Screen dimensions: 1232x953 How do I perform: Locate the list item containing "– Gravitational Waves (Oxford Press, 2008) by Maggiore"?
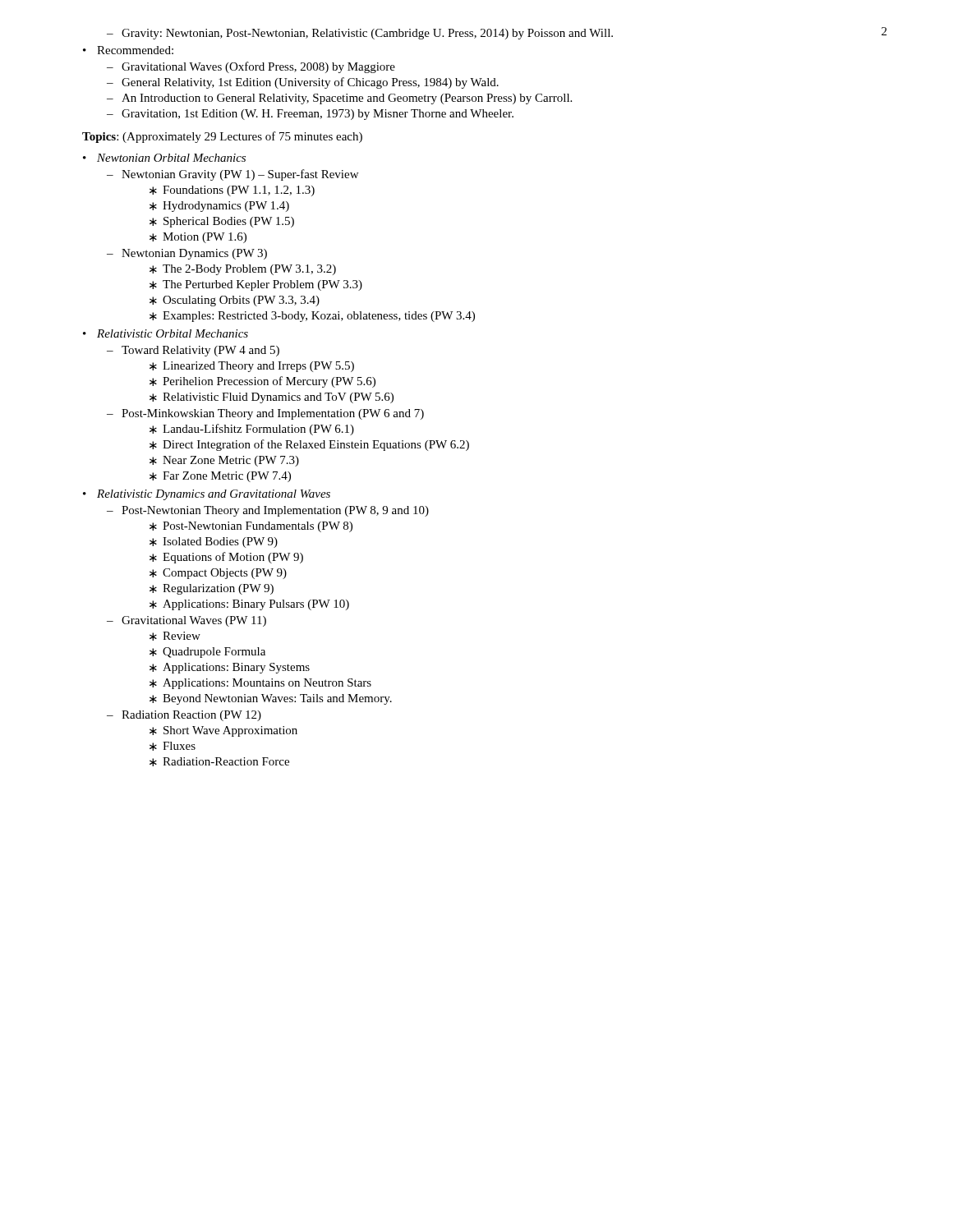pyautogui.click(x=251, y=67)
